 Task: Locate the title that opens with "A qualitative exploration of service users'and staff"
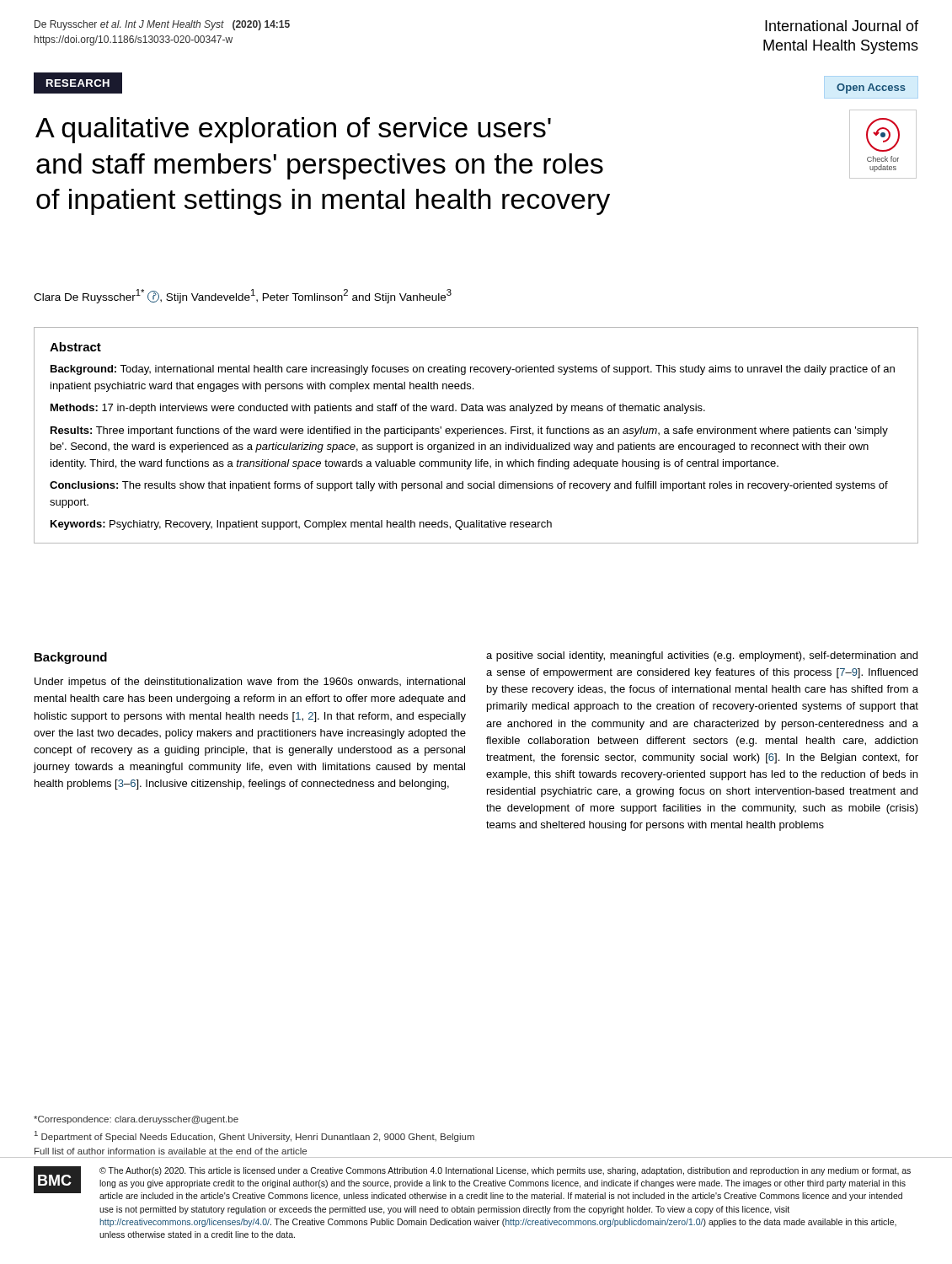pyautogui.click(x=437, y=163)
